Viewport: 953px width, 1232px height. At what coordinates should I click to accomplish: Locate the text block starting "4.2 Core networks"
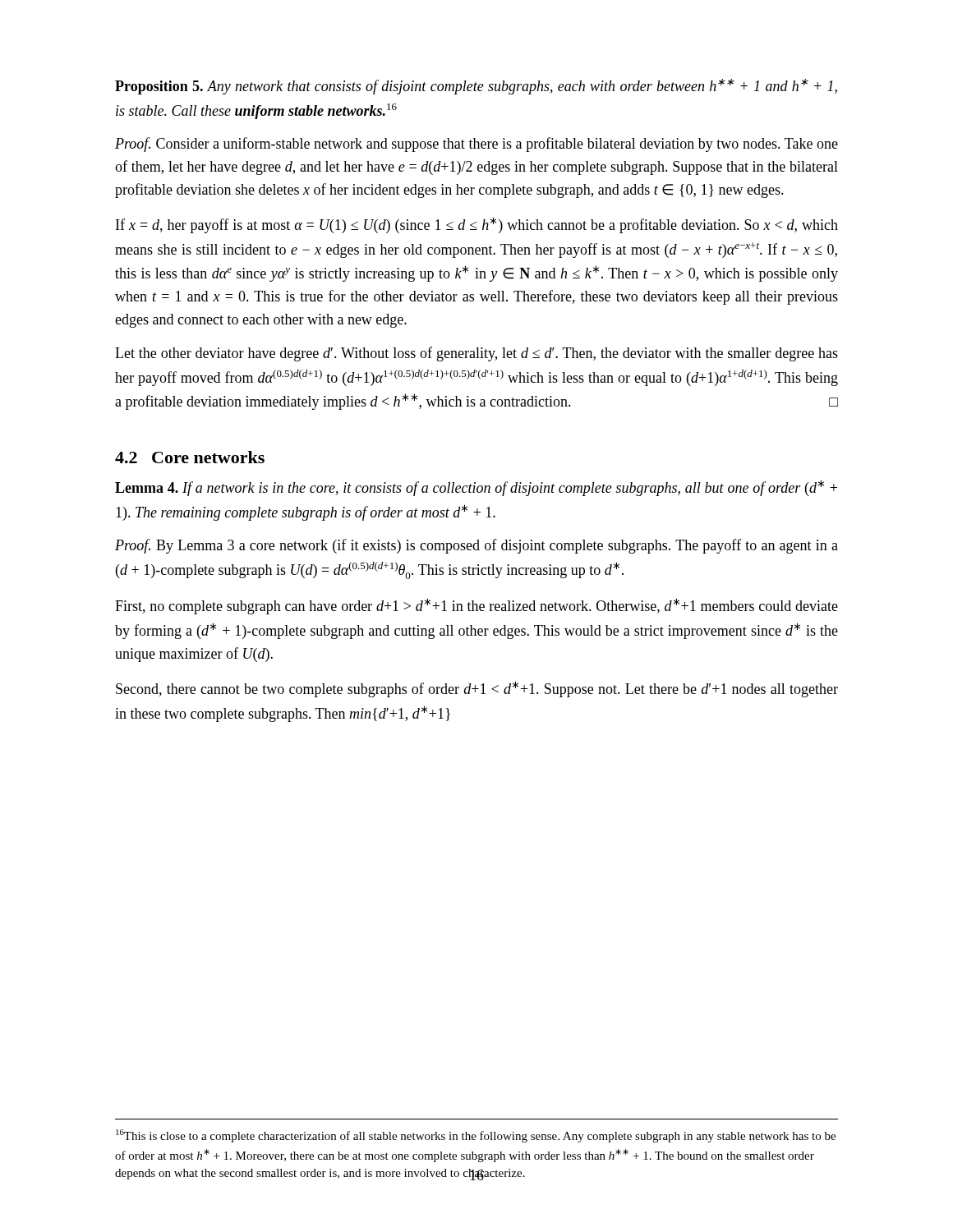click(x=190, y=457)
